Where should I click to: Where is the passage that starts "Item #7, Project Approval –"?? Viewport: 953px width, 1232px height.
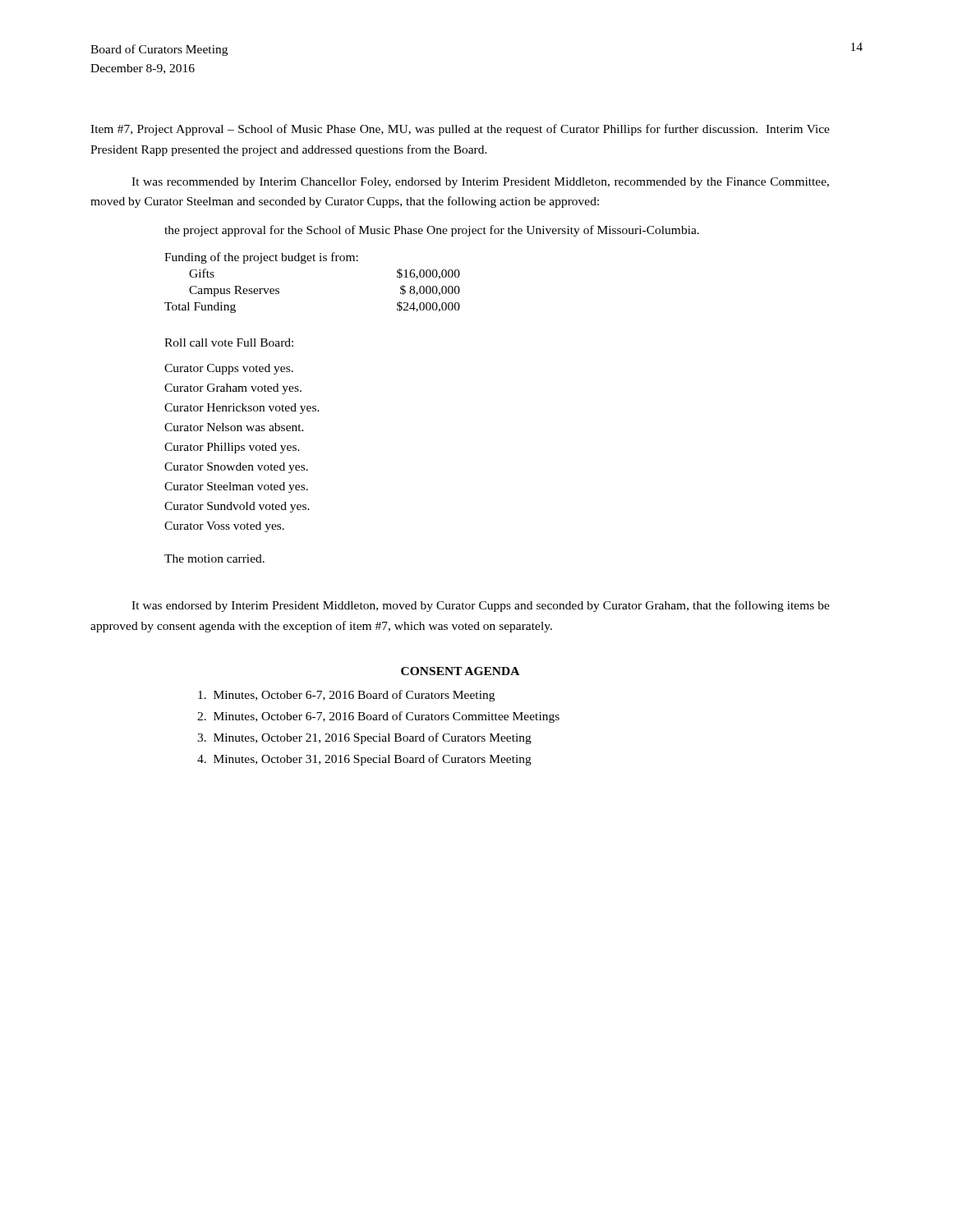[x=460, y=139]
